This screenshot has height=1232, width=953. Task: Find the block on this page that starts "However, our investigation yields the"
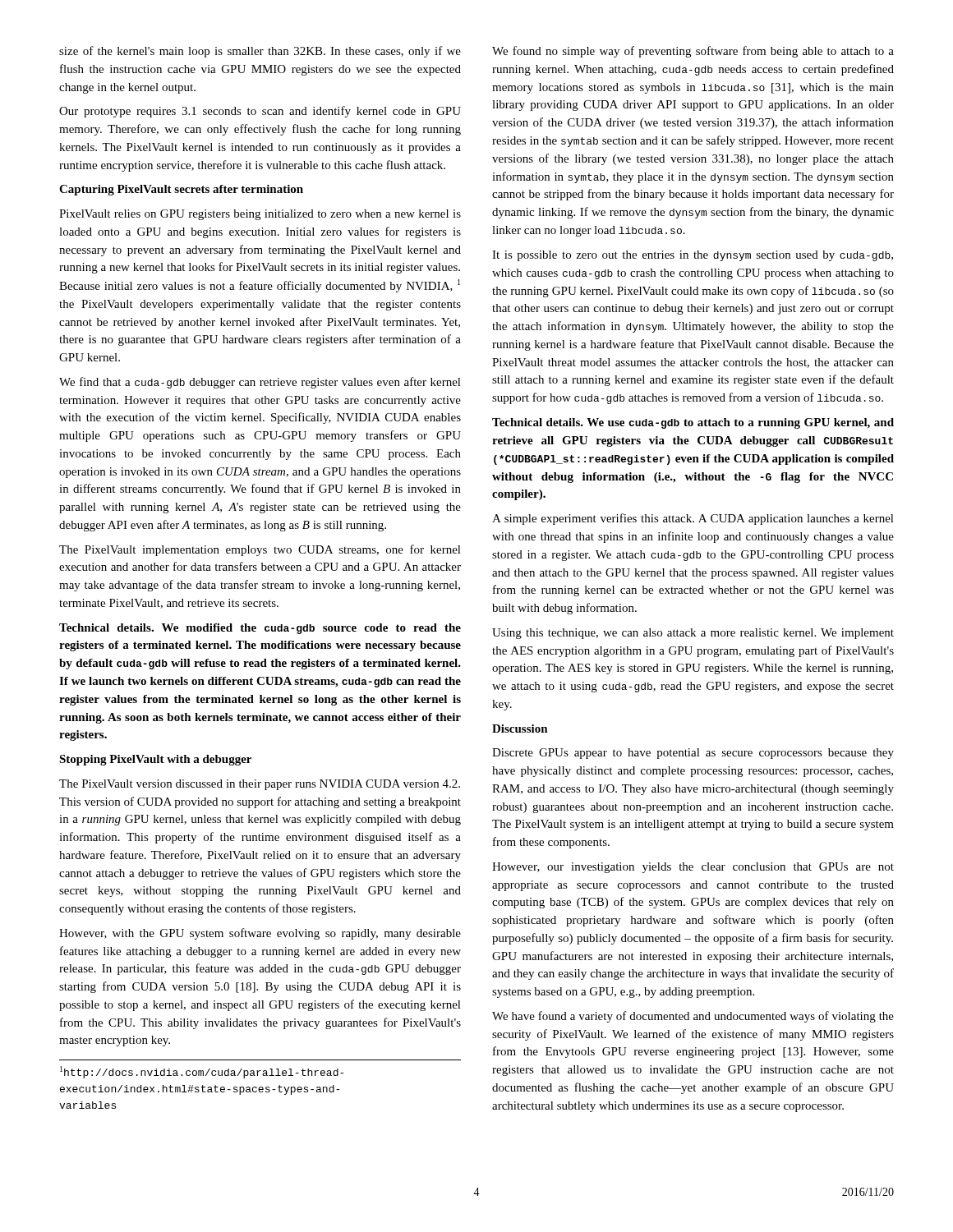tap(693, 930)
